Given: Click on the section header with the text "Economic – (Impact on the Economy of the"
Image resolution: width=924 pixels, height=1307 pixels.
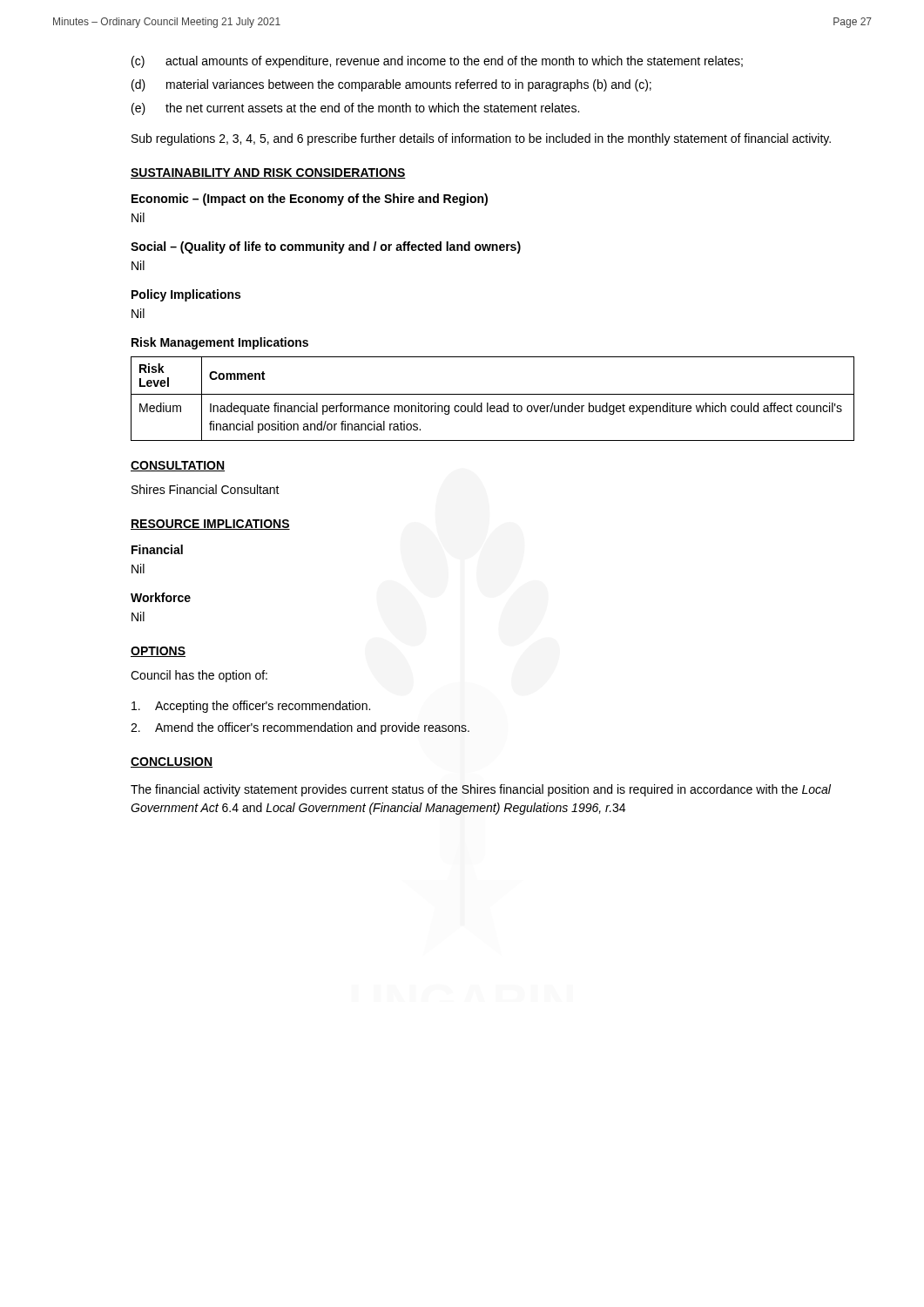Looking at the screenshot, I should (x=309, y=199).
